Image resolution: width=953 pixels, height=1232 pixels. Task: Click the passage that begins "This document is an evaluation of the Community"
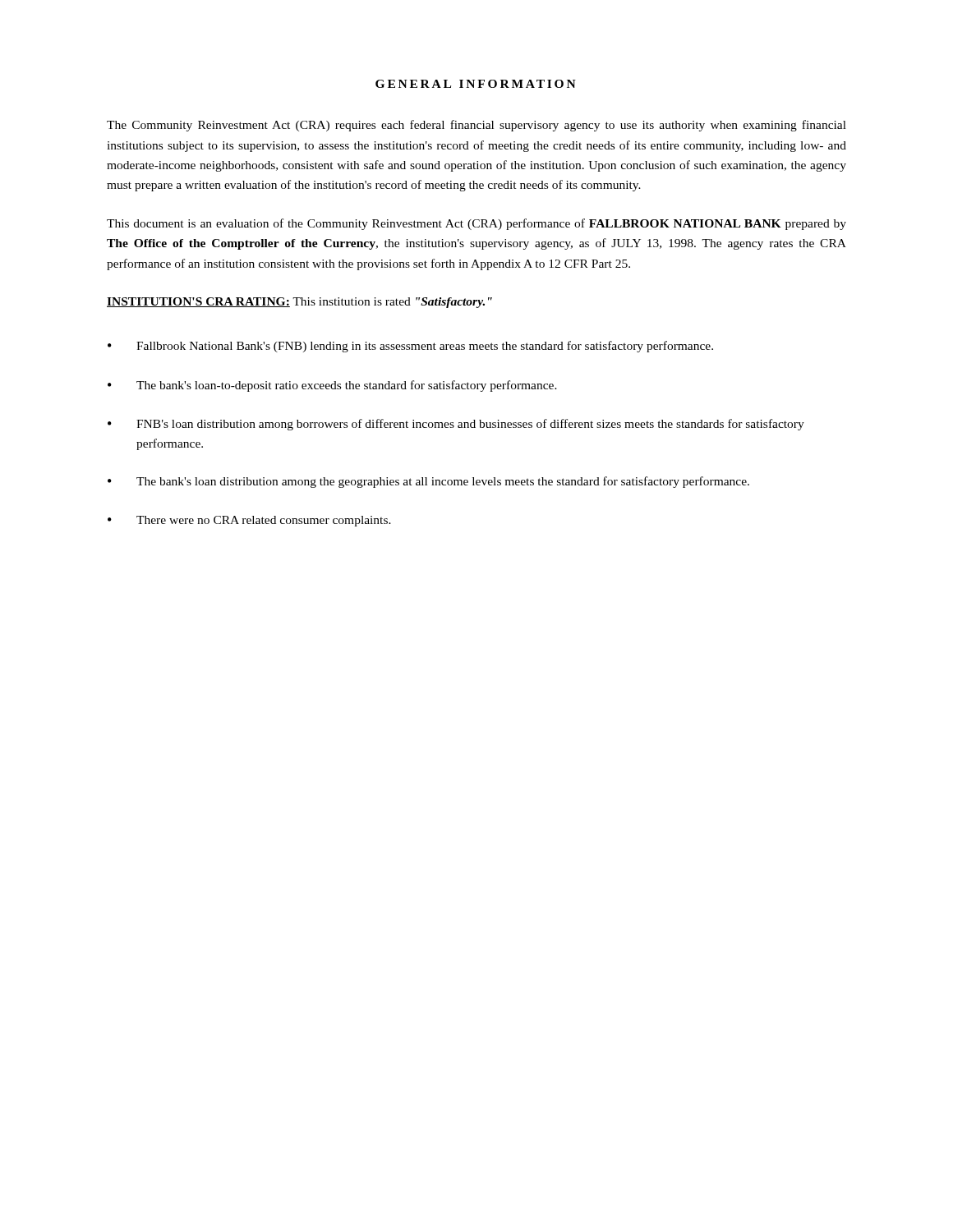(476, 243)
